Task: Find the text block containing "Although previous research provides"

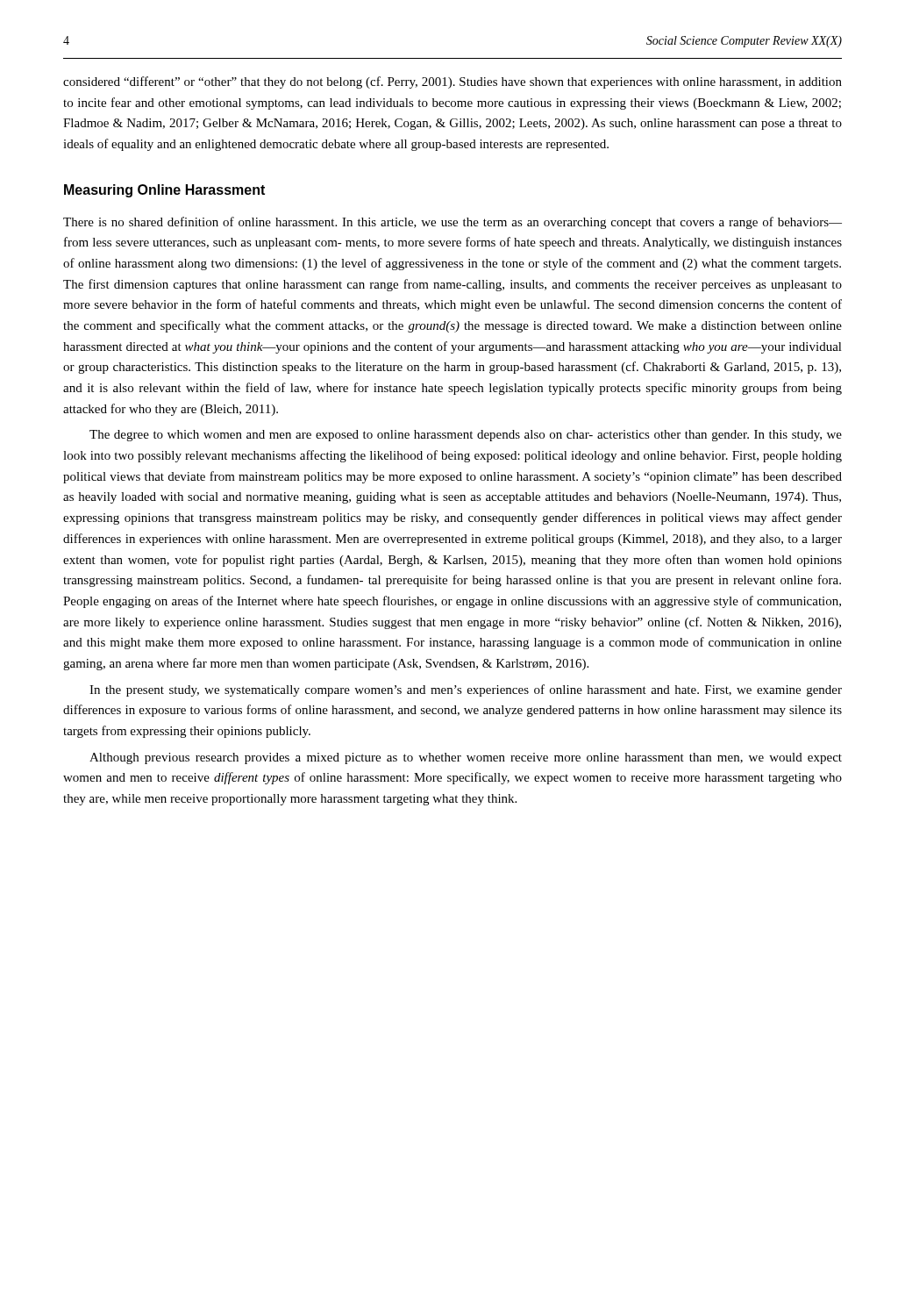Action: [x=452, y=778]
